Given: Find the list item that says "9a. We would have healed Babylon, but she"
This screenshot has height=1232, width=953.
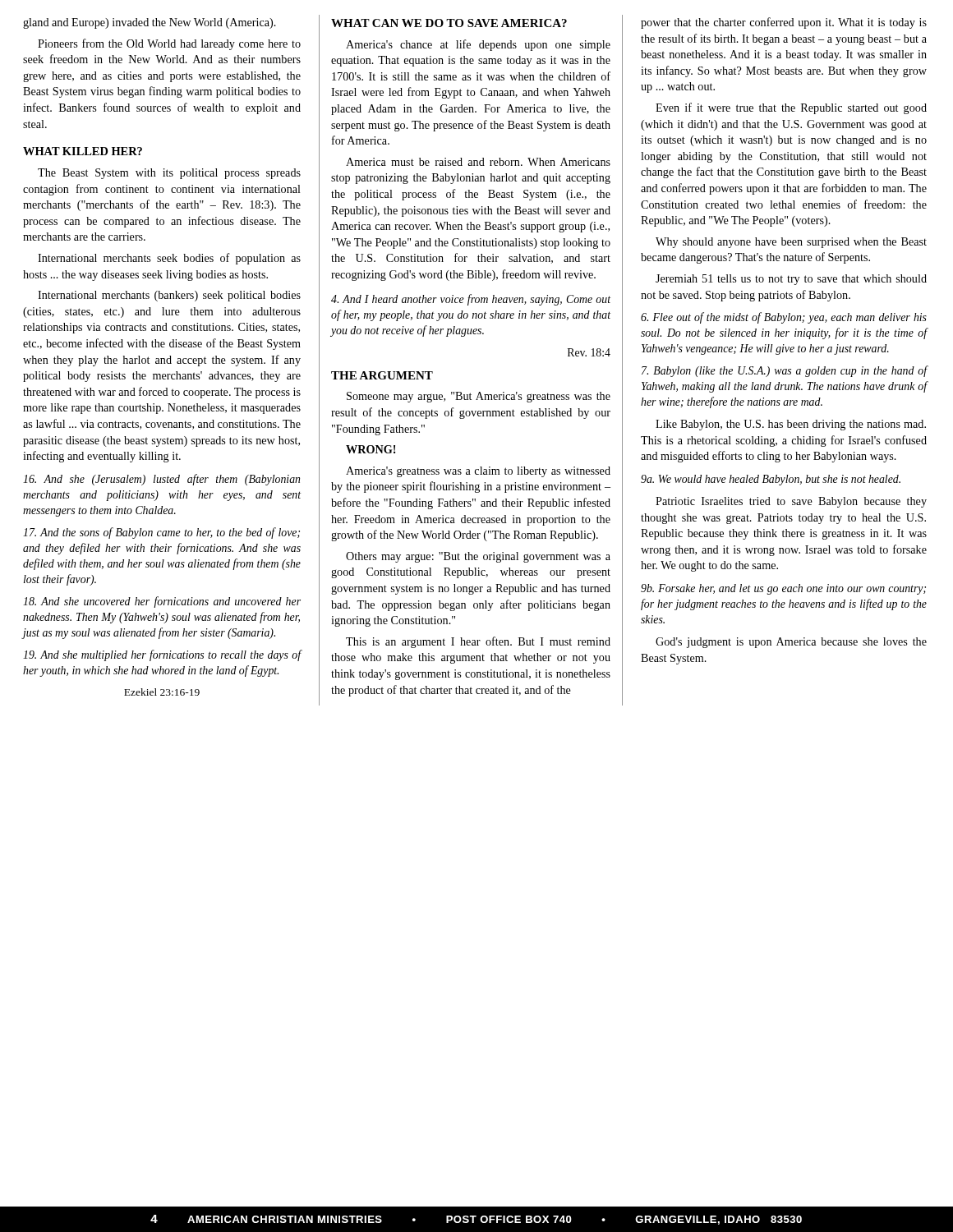Looking at the screenshot, I should click(x=784, y=479).
